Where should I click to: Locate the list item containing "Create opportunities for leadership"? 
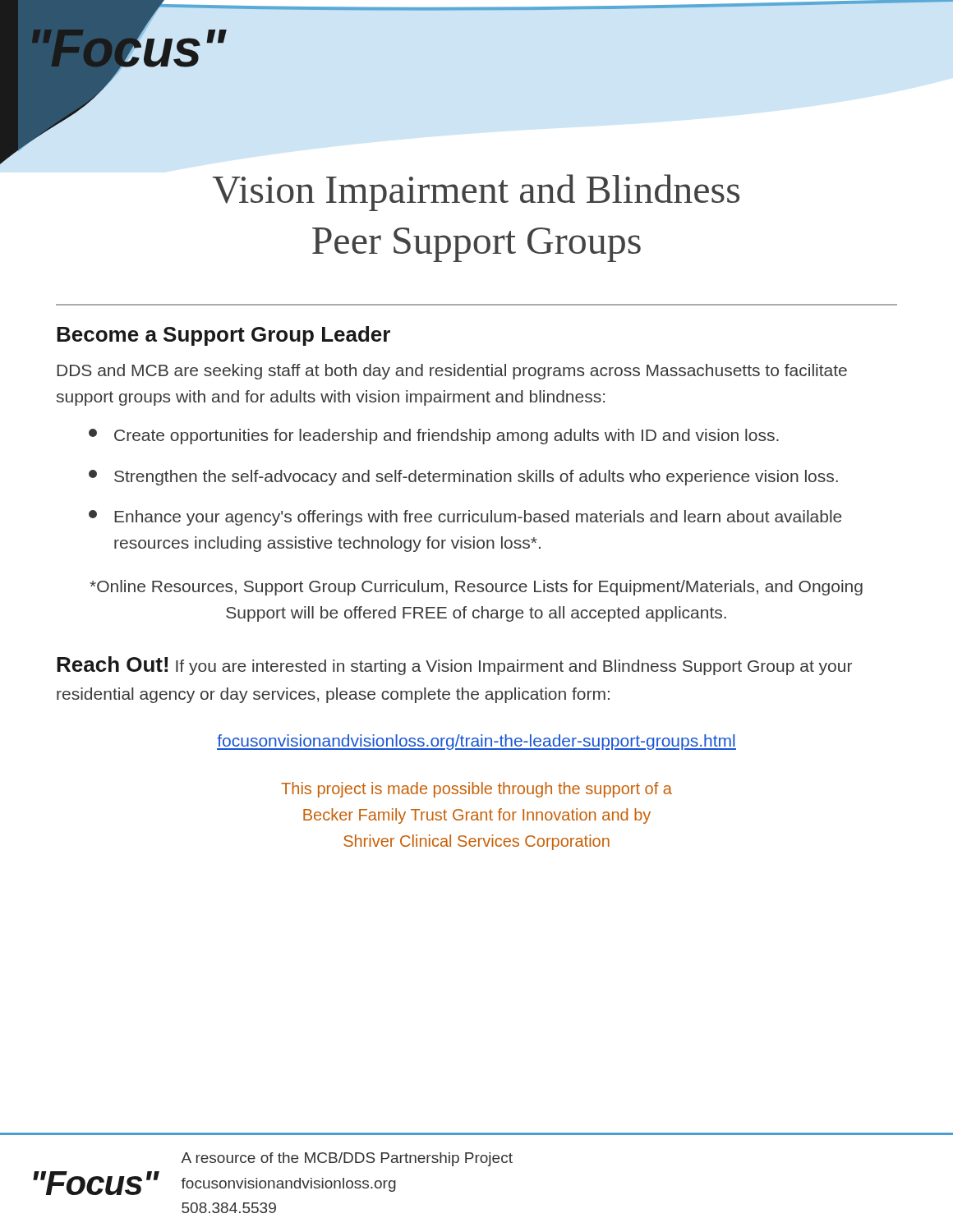(x=434, y=435)
